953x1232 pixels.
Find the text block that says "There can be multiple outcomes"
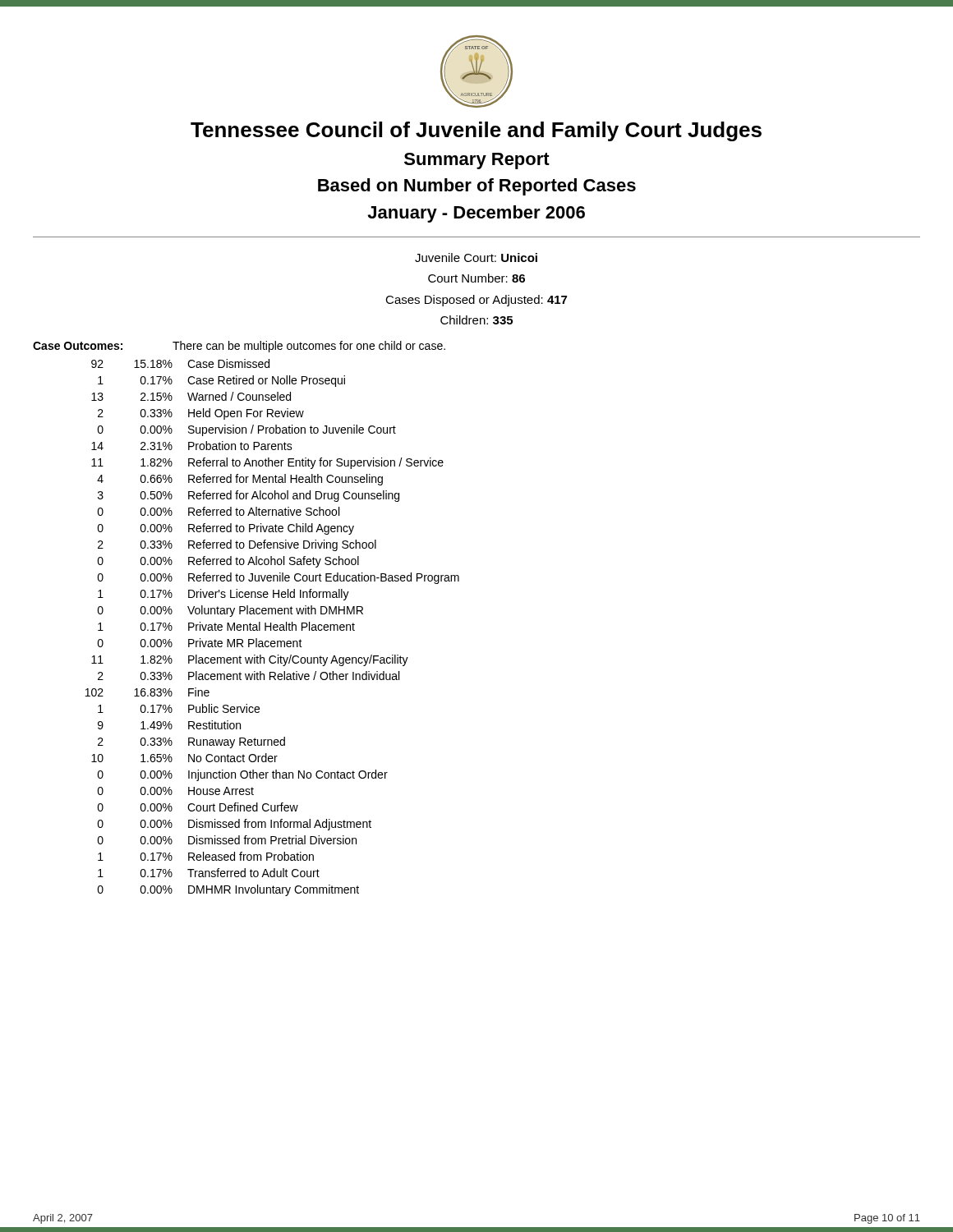(x=309, y=345)
